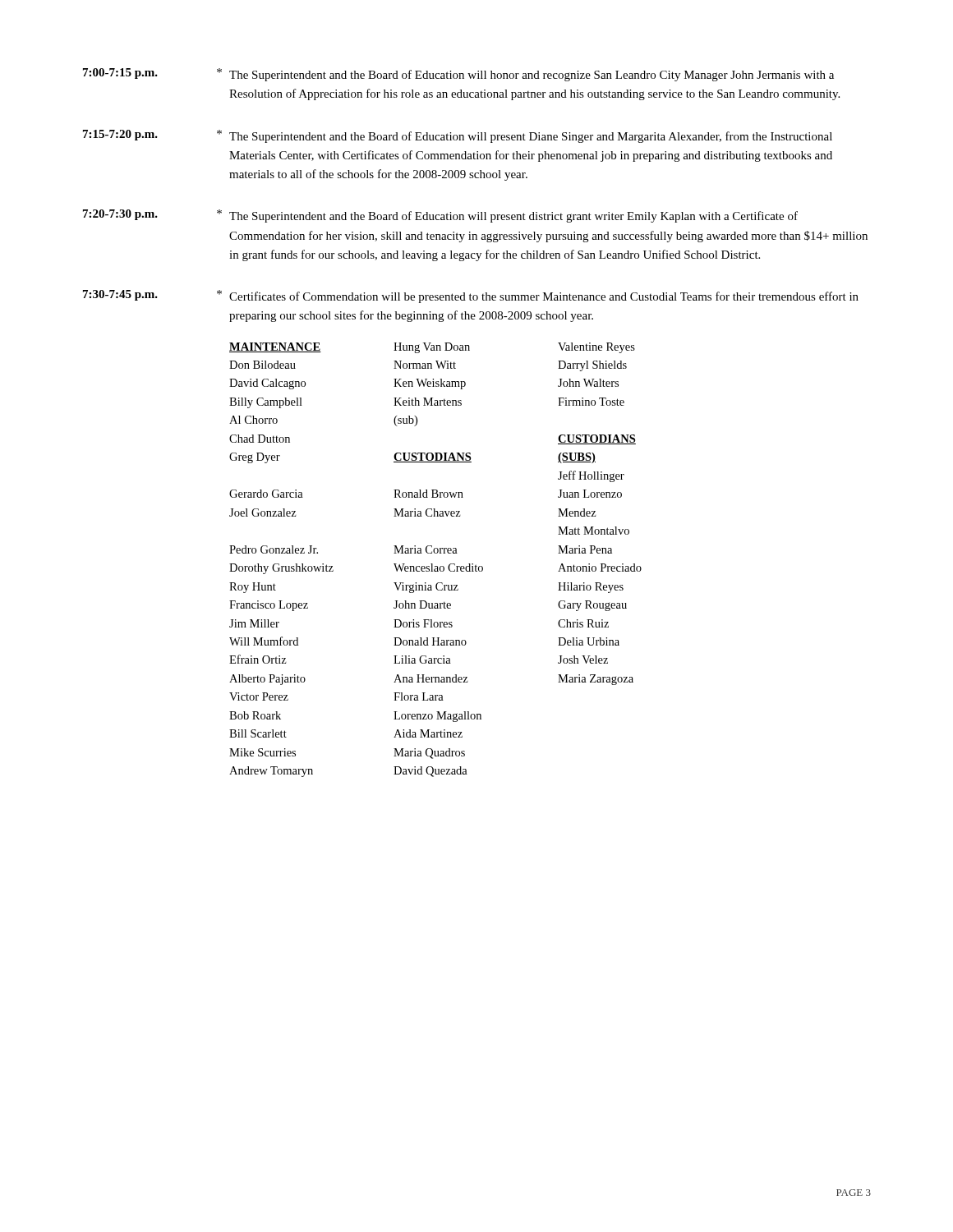Find the block starting "7:20-7:30 p.m. * The Superintendent"
Image resolution: width=953 pixels, height=1232 pixels.
coord(476,236)
